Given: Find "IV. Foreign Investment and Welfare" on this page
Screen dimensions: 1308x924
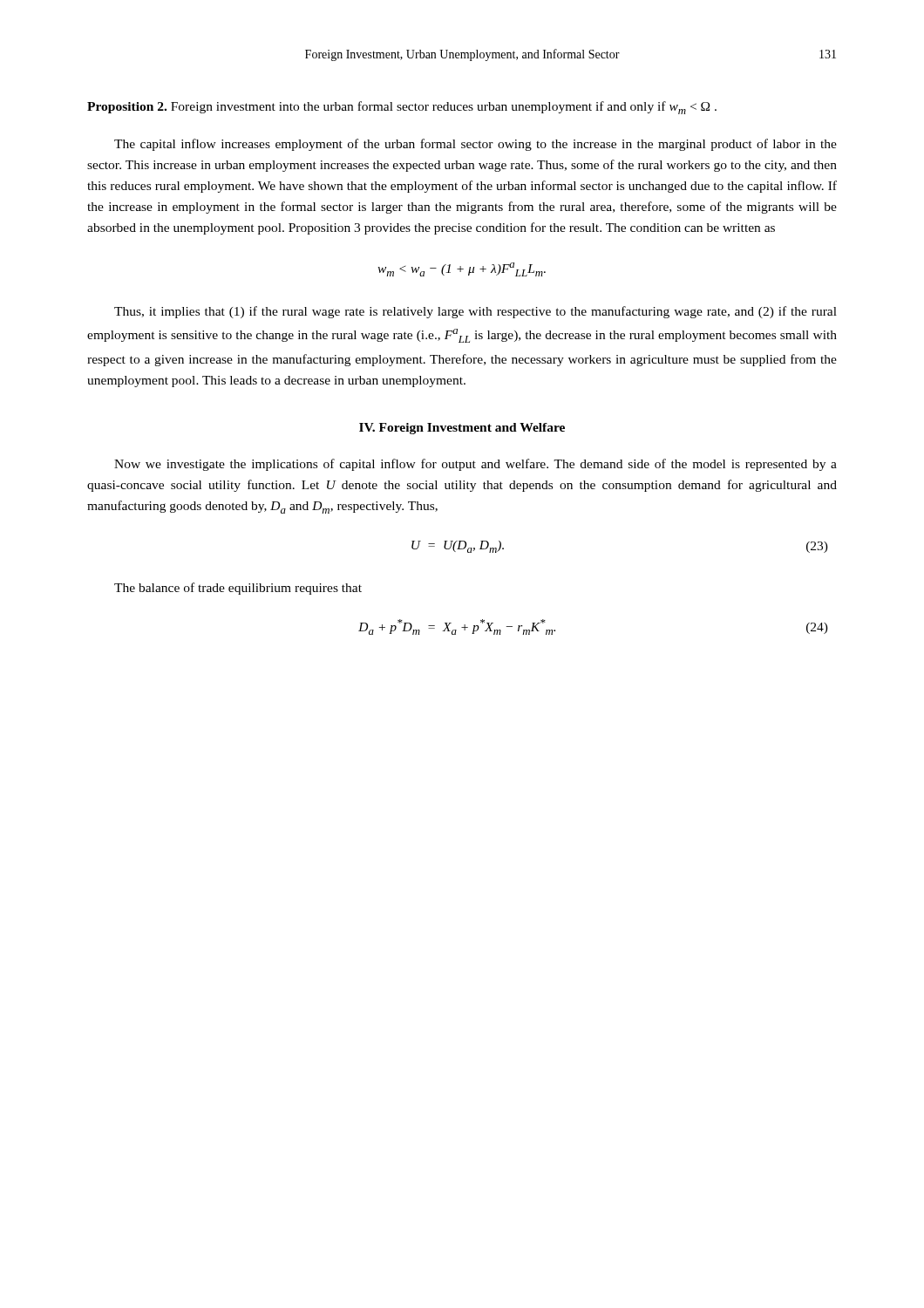Looking at the screenshot, I should click(462, 427).
